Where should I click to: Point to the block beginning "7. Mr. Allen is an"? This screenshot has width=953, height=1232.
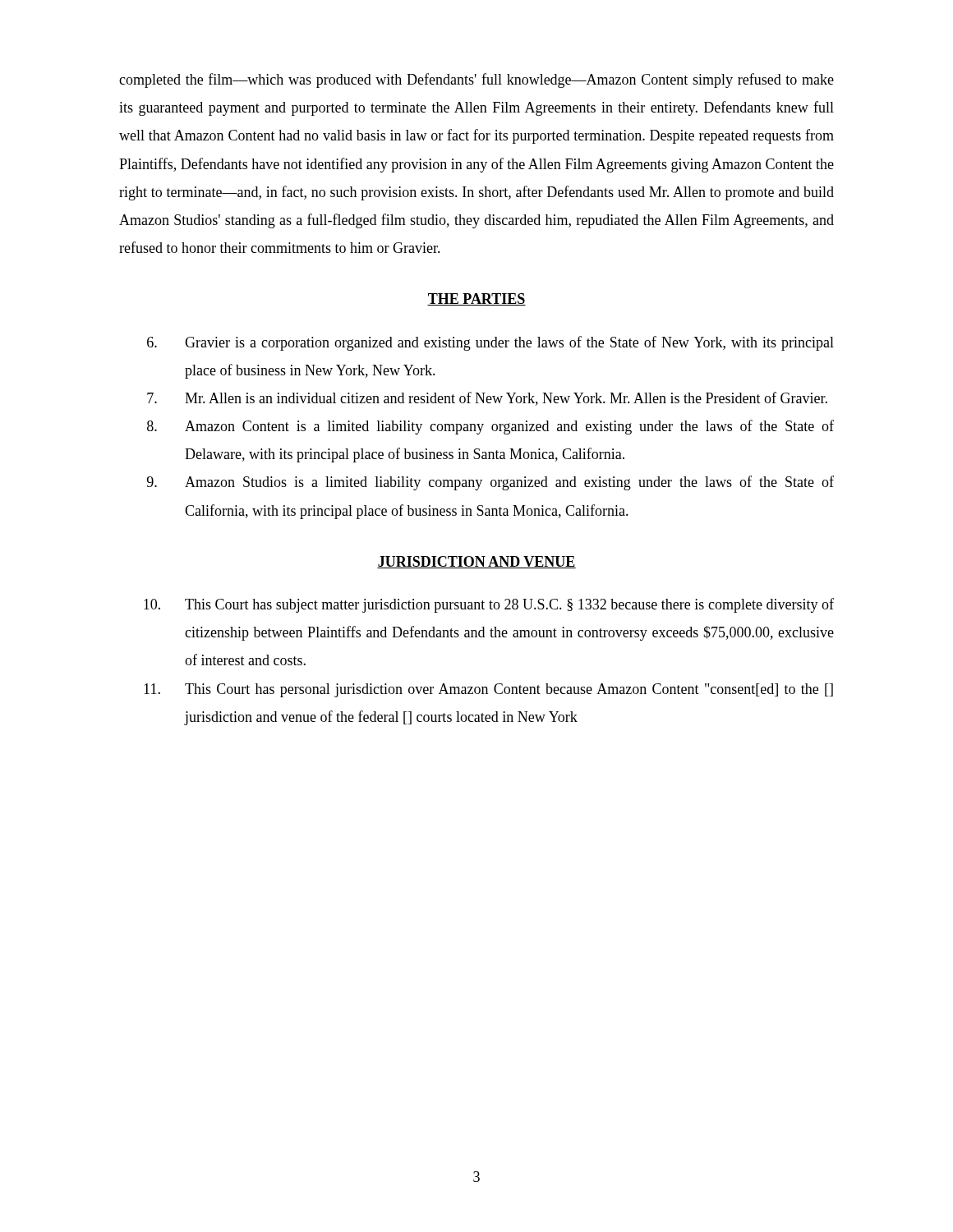tap(476, 398)
